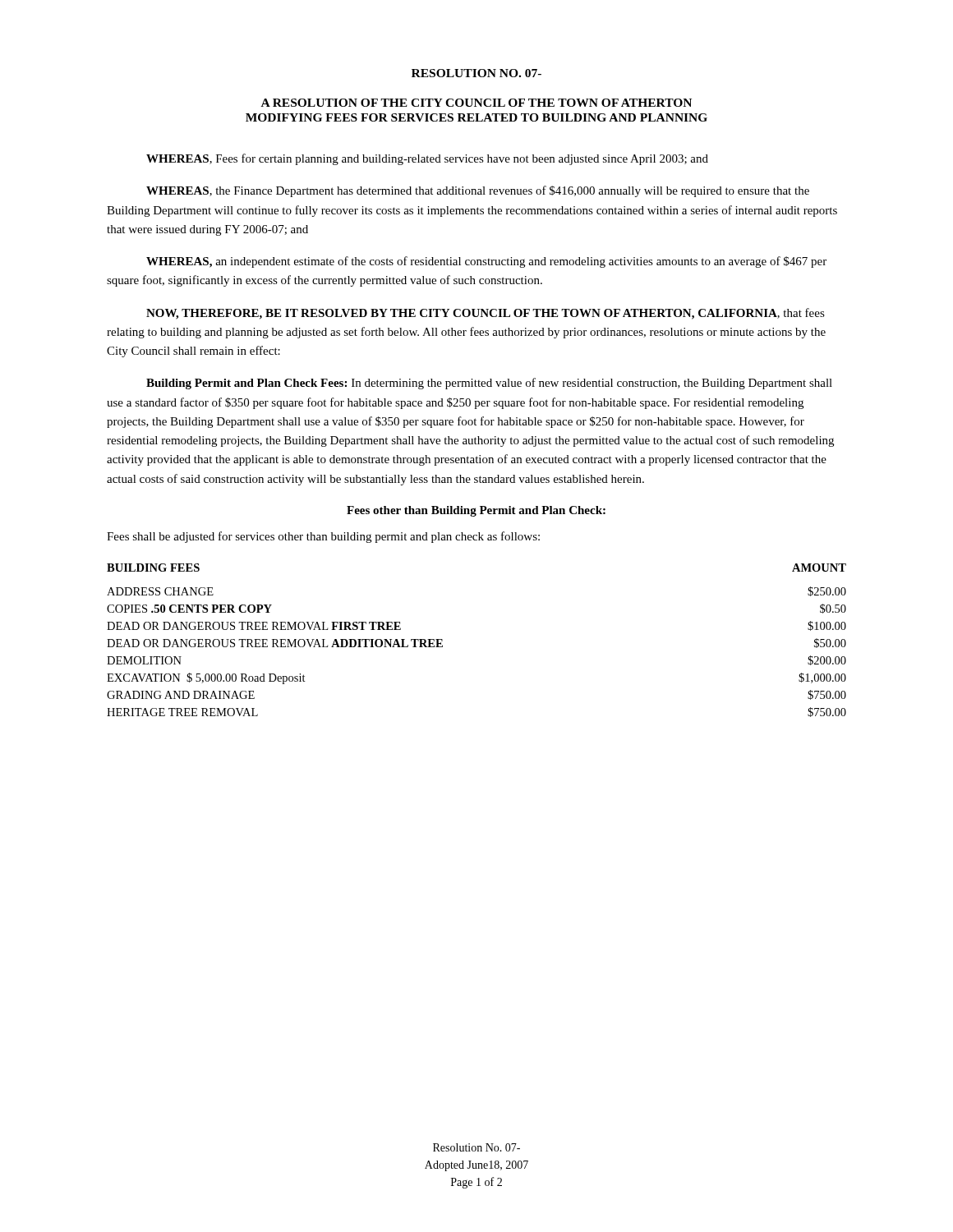The height and width of the screenshot is (1232, 953).
Task: Locate the element starting "Building Permit and Plan Check Fees: In determining"
Action: 471,431
